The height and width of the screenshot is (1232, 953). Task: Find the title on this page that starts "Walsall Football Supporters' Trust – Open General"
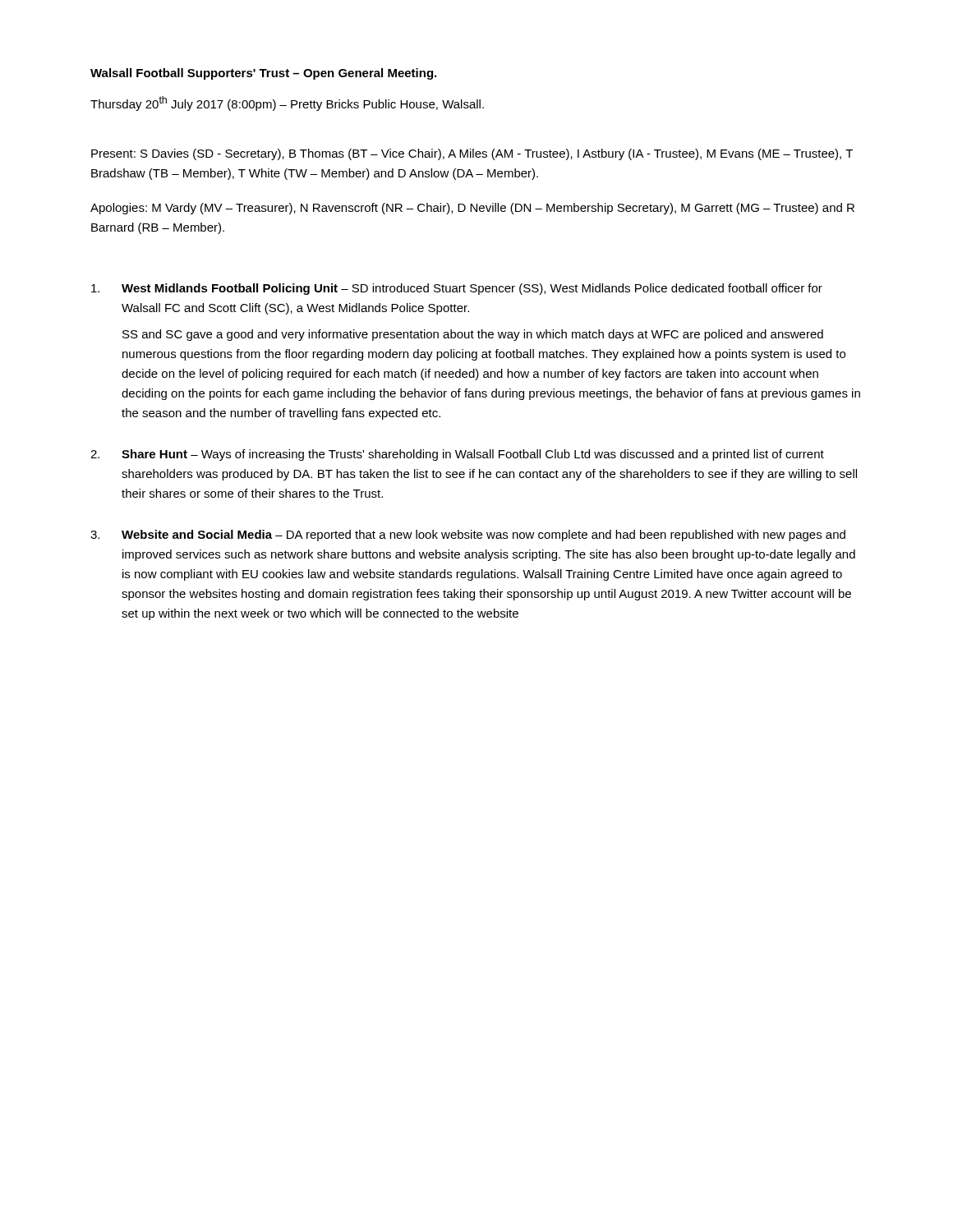(x=264, y=73)
